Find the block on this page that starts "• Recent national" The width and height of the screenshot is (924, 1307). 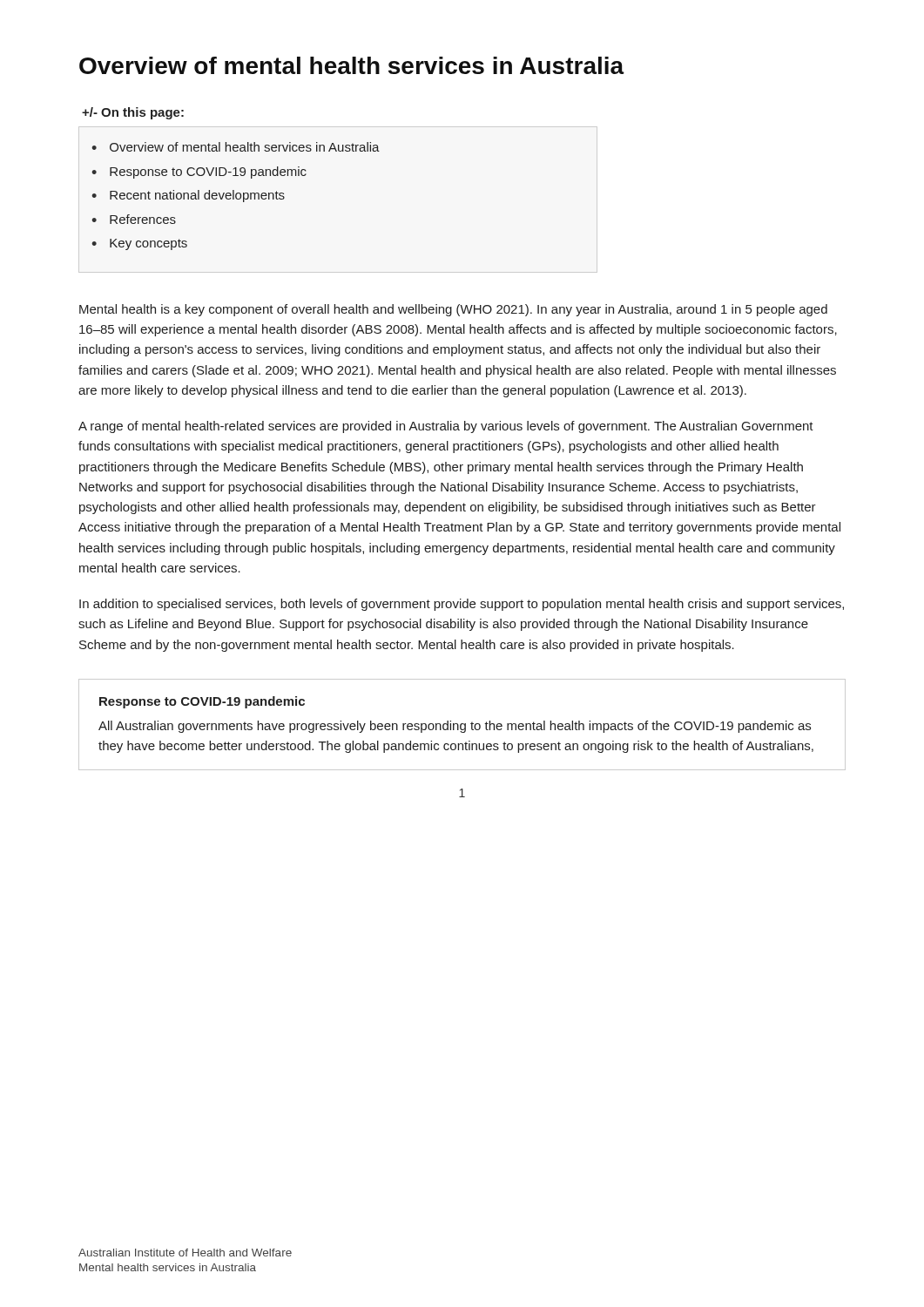(x=188, y=197)
